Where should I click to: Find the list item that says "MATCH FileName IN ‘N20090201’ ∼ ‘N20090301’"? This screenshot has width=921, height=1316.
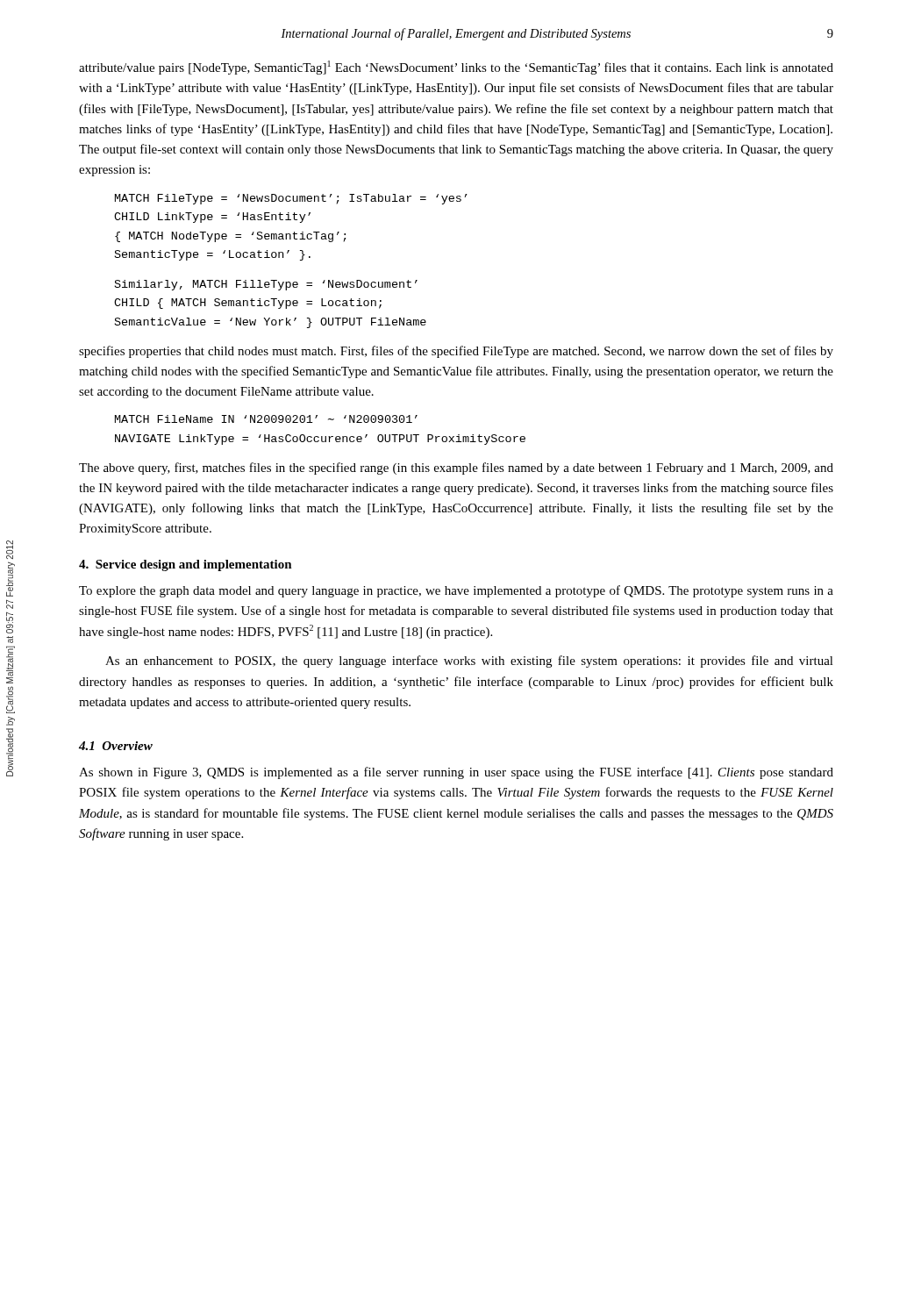[x=320, y=430]
